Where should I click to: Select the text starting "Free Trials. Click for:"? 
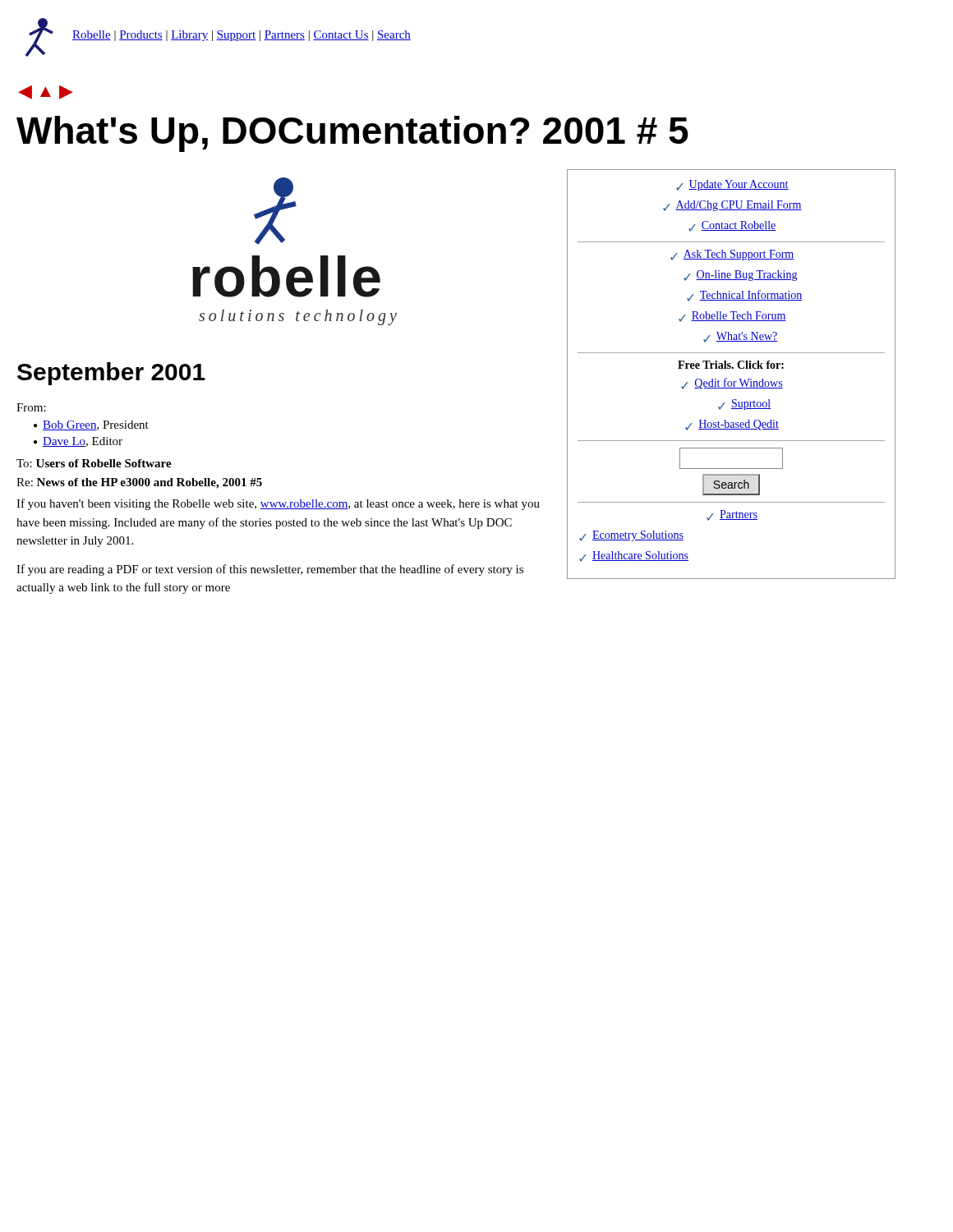(731, 365)
